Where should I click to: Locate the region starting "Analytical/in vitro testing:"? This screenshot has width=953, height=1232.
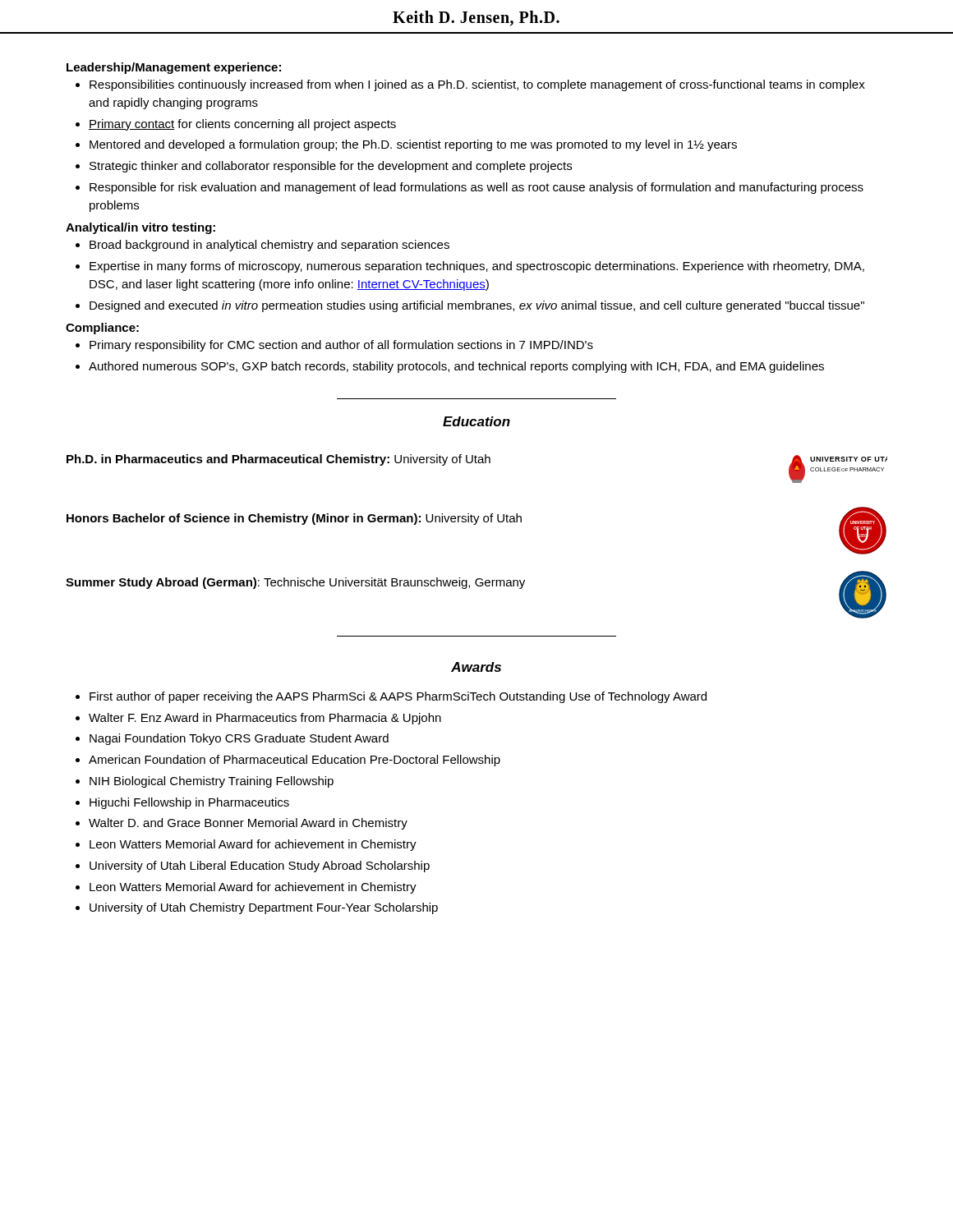click(141, 227)
